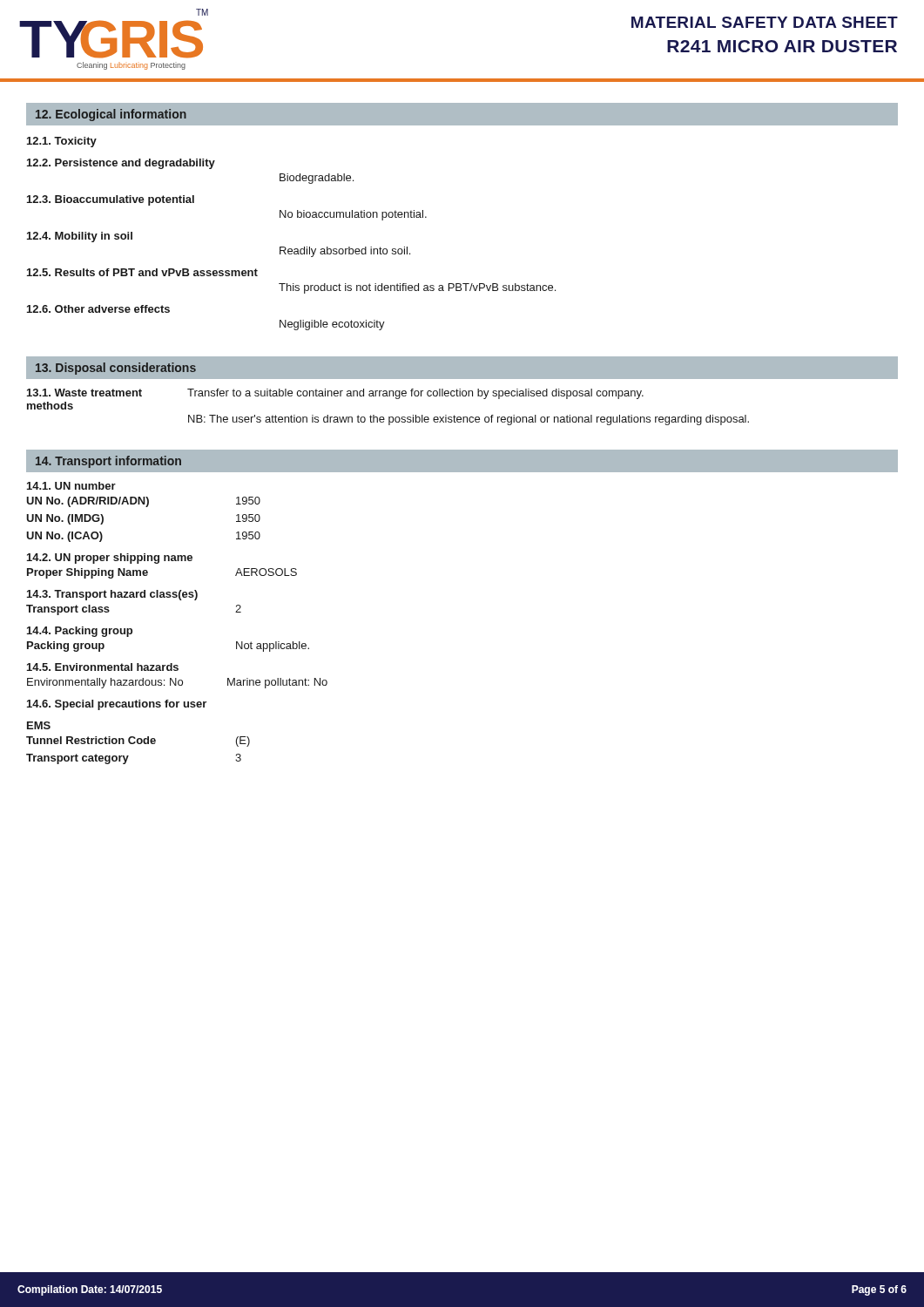Navigate to the text block starting "This product is not"
Image resolution: width=924 pixels, height=1307 pixels.
pyautogui.click(x=418, y=287)
